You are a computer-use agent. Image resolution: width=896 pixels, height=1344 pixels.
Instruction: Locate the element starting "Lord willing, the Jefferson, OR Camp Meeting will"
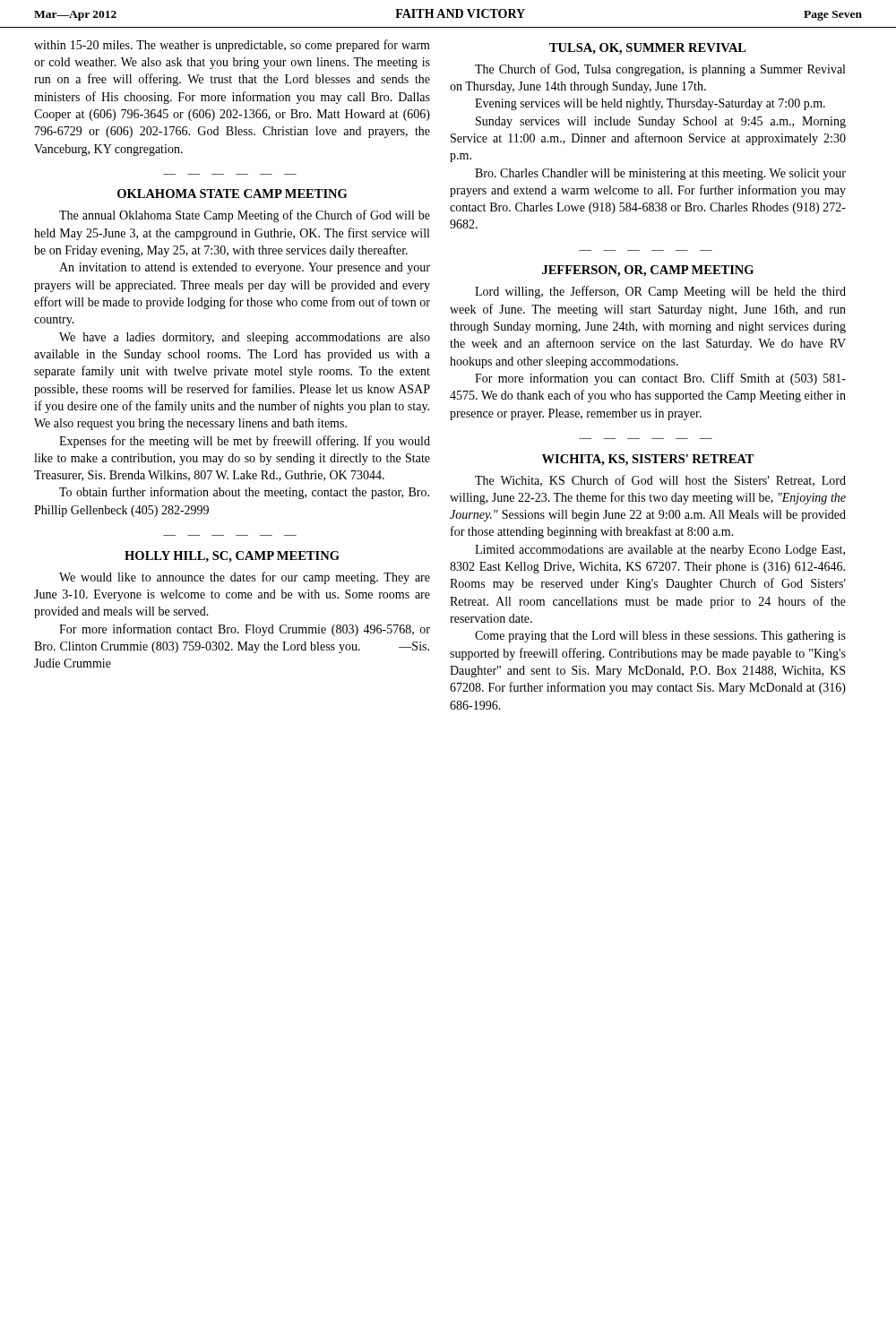648,353
